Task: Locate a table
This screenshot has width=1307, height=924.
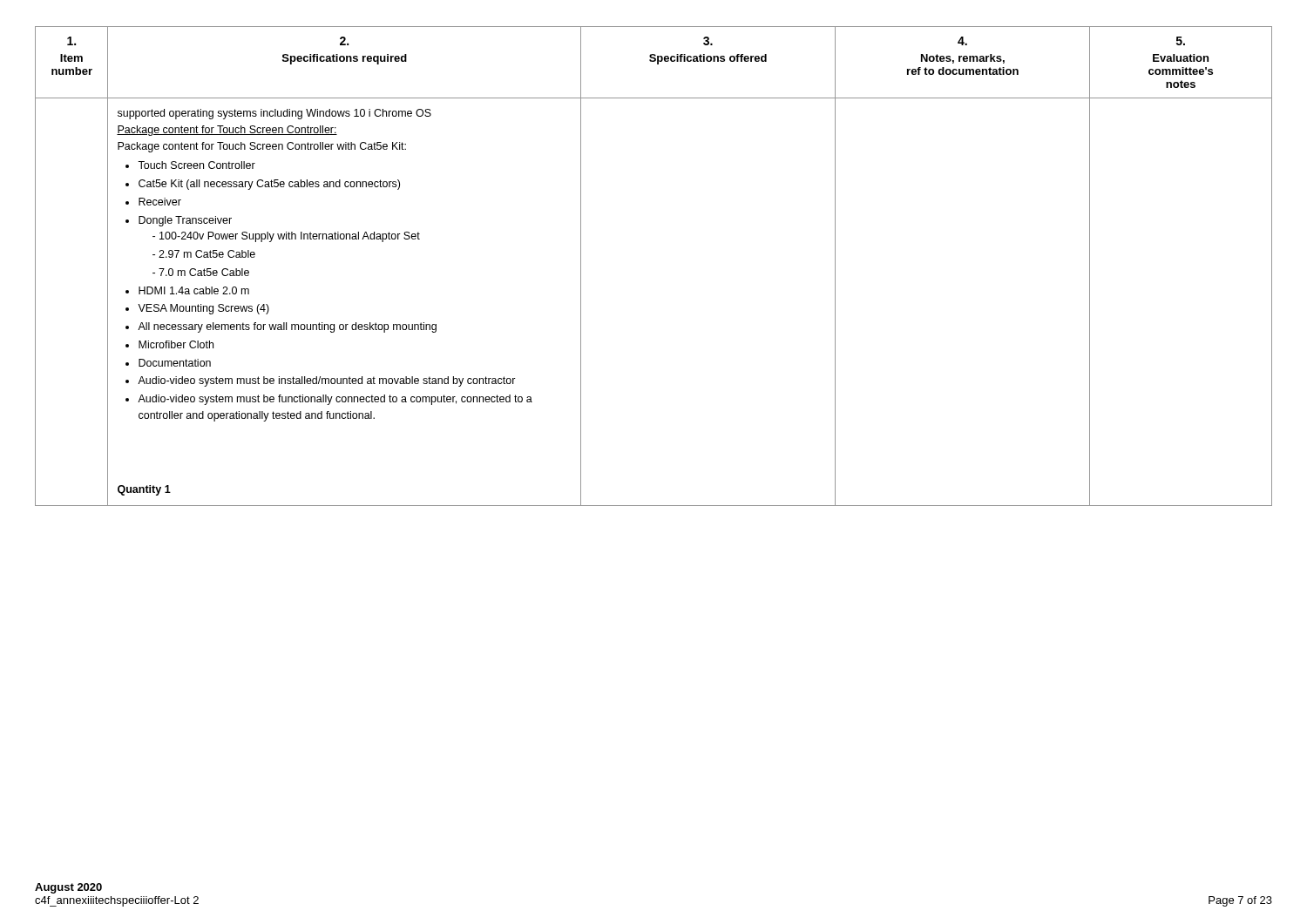Action: 654,266
